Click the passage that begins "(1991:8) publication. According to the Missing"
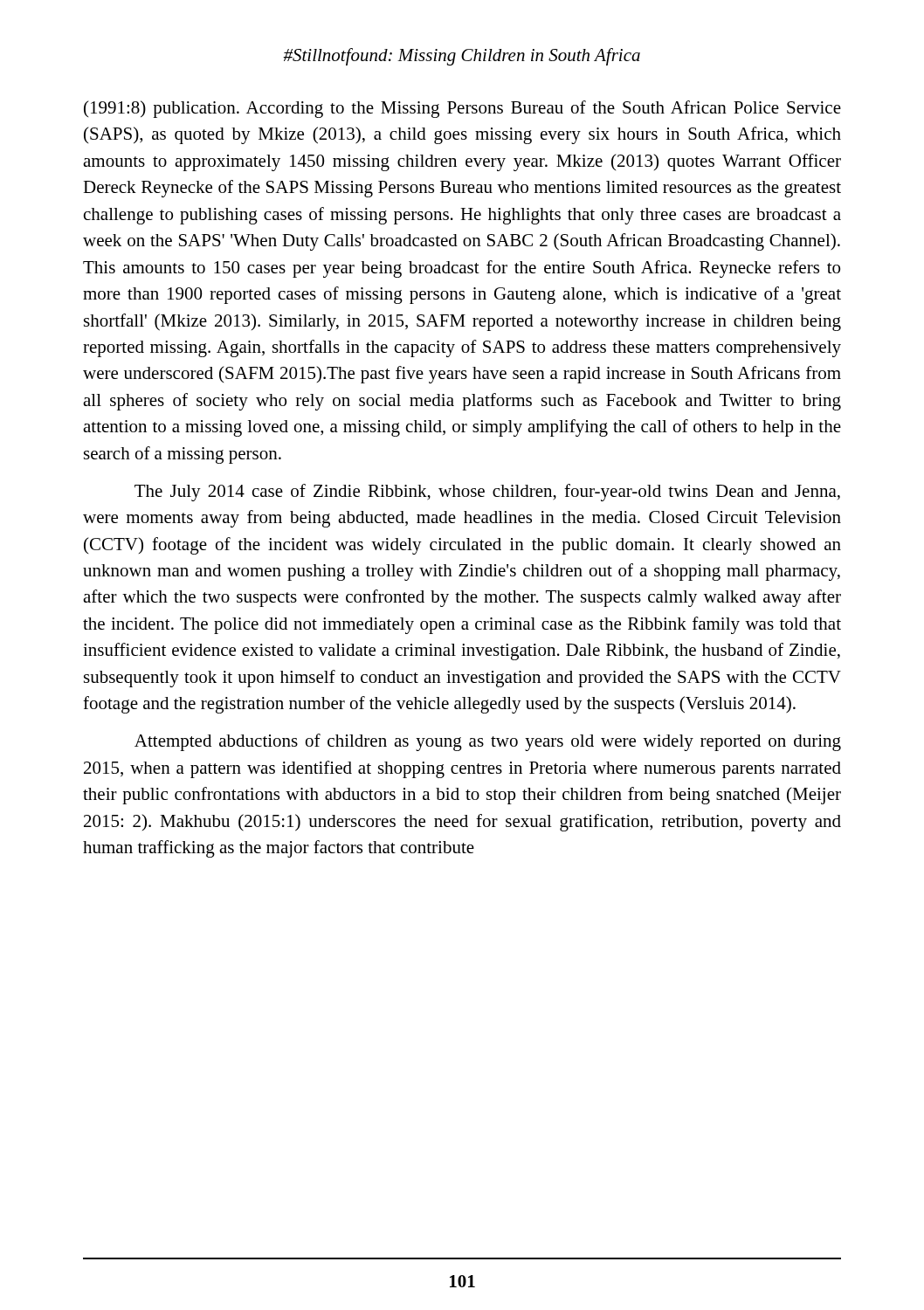The height and width of the screenshot is (1310, 924). [462, 280]
